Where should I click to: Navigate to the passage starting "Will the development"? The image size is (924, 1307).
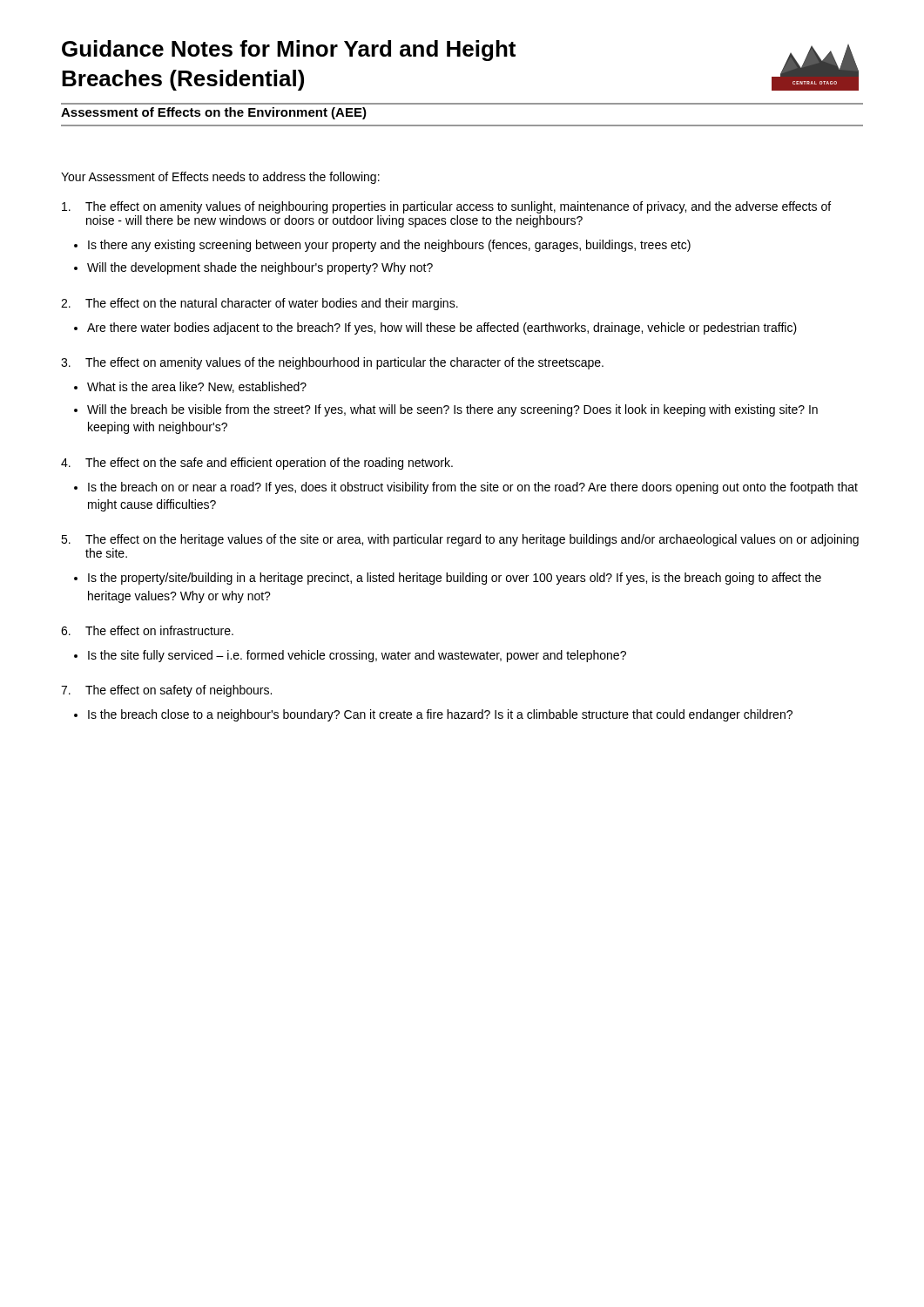tap(260, 268)
